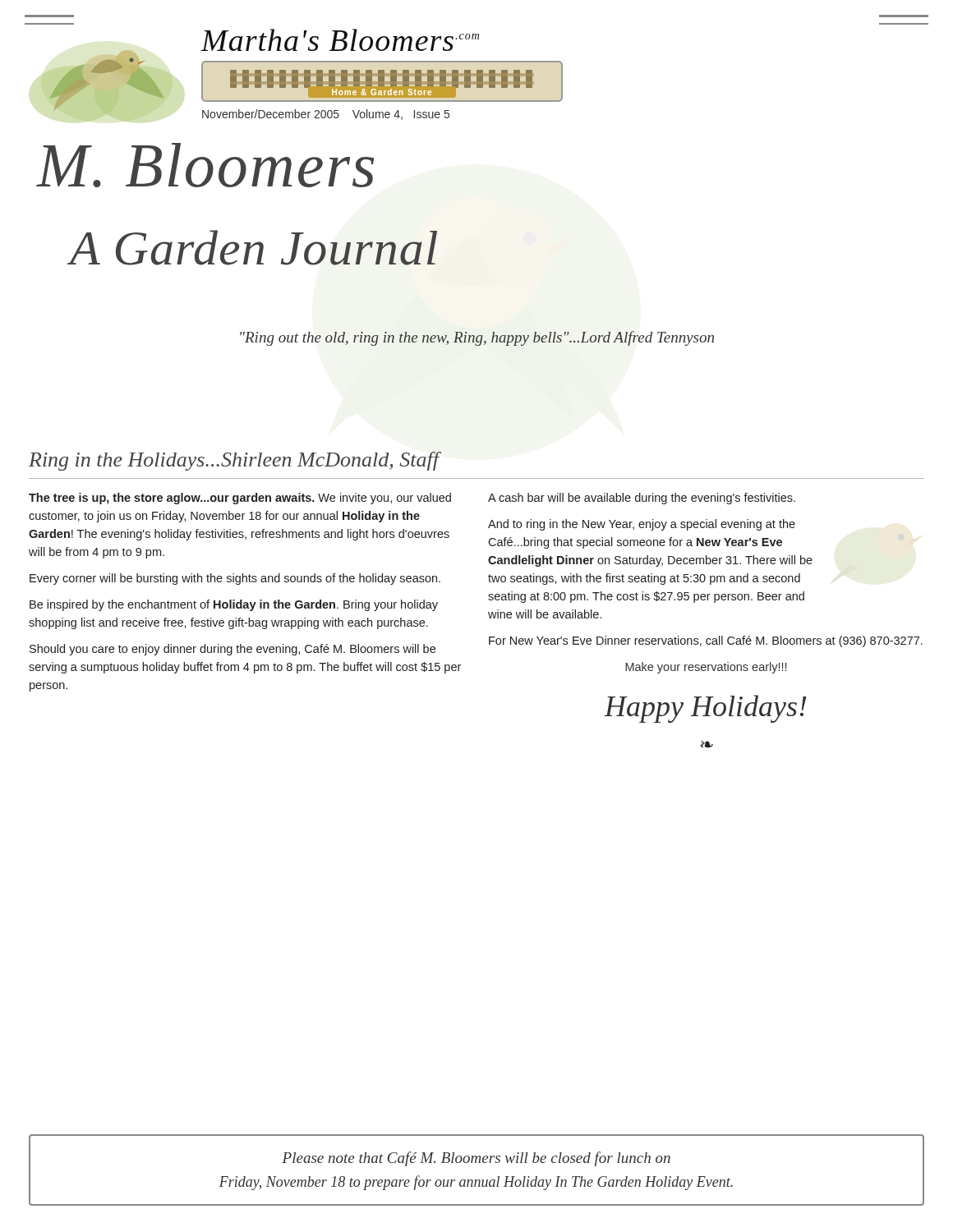
Task: Point to "A Garden Journal"
Action: click(x=254, y=248)
